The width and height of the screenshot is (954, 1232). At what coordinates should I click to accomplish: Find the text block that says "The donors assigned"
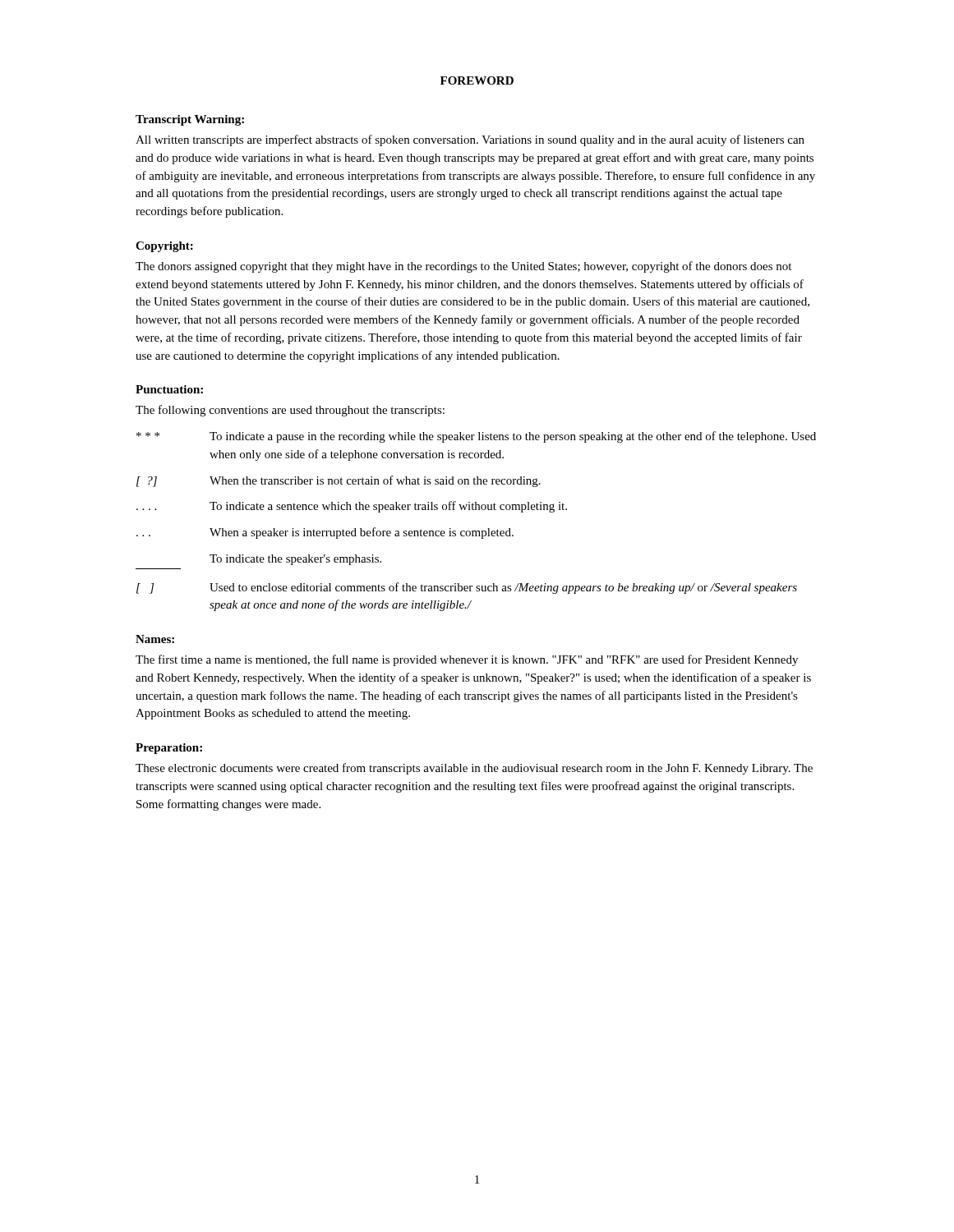(473, 311)
